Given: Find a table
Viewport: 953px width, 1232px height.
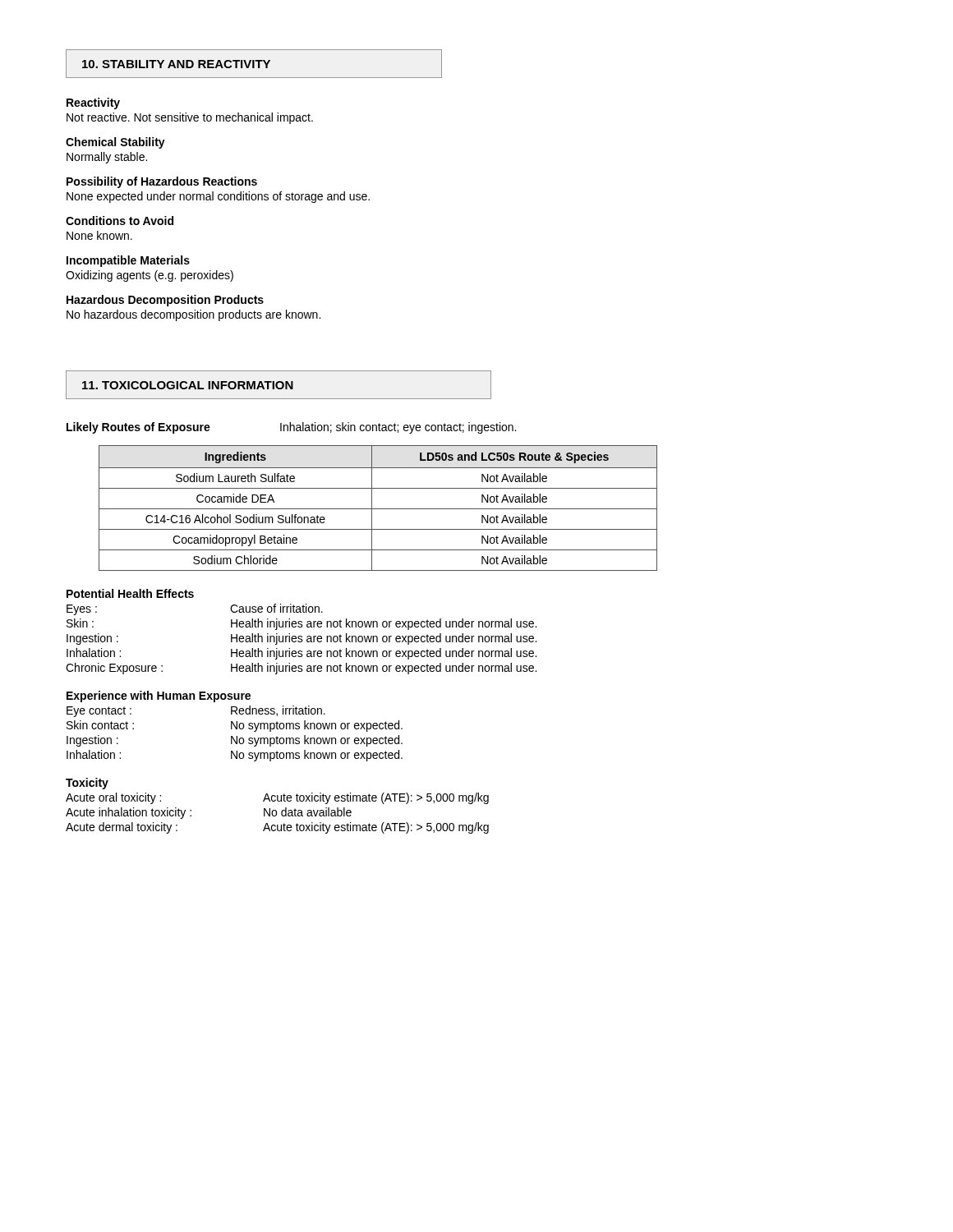Looking at the screenshot, I should click(476, 508).
